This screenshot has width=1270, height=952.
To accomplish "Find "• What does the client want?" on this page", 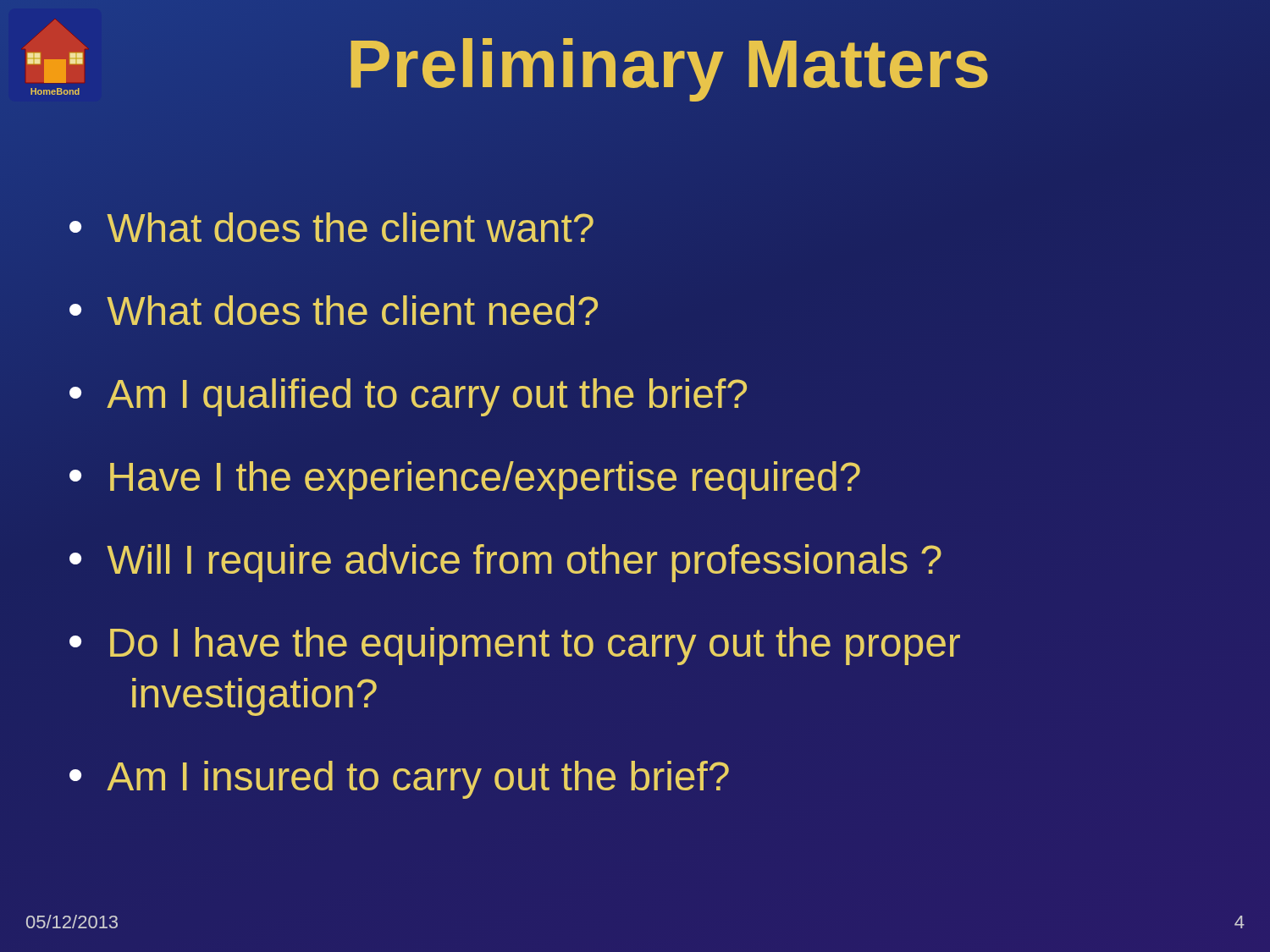I will coord(331,228).
